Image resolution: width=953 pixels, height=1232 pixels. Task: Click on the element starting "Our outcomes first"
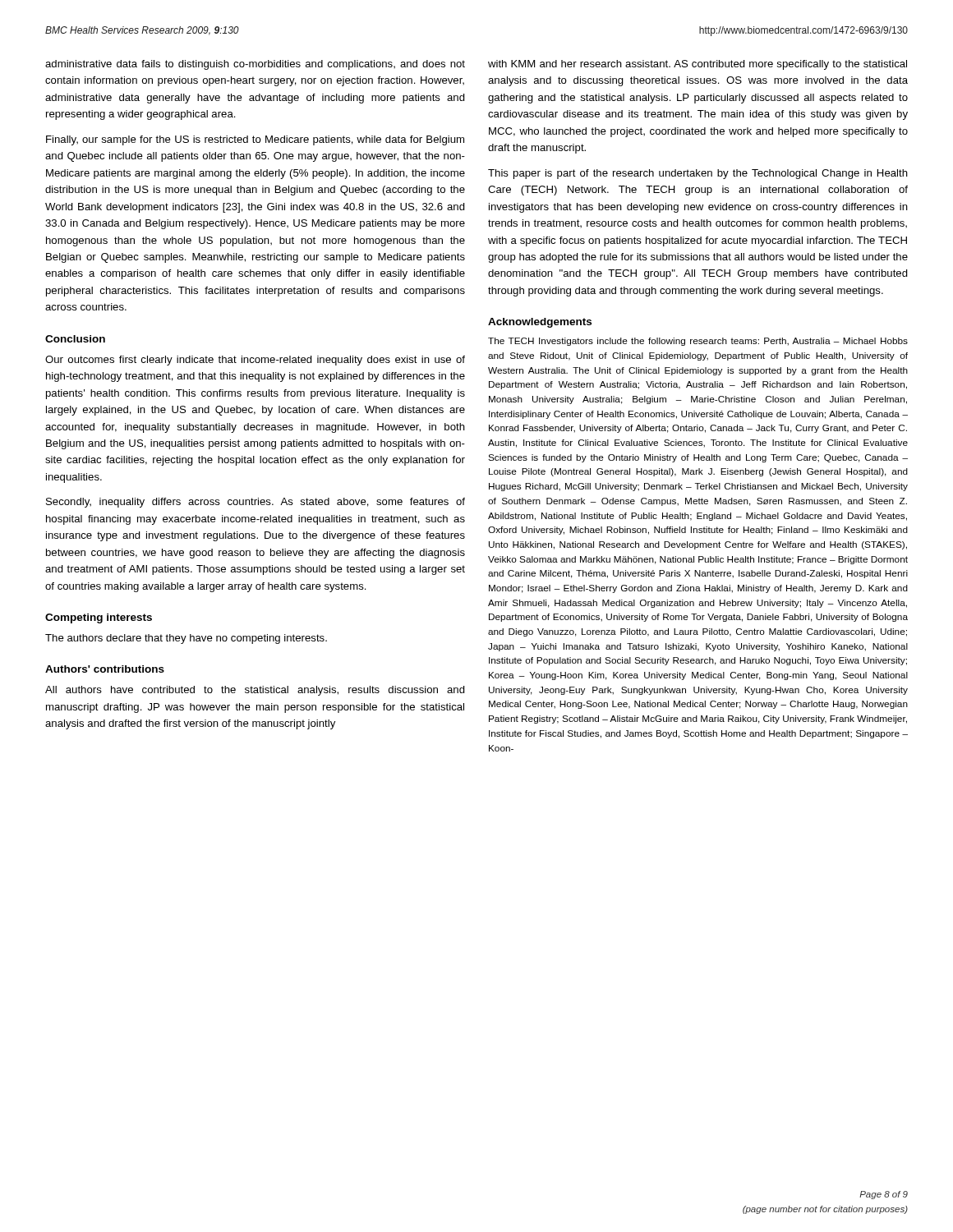tap(255, 418)
